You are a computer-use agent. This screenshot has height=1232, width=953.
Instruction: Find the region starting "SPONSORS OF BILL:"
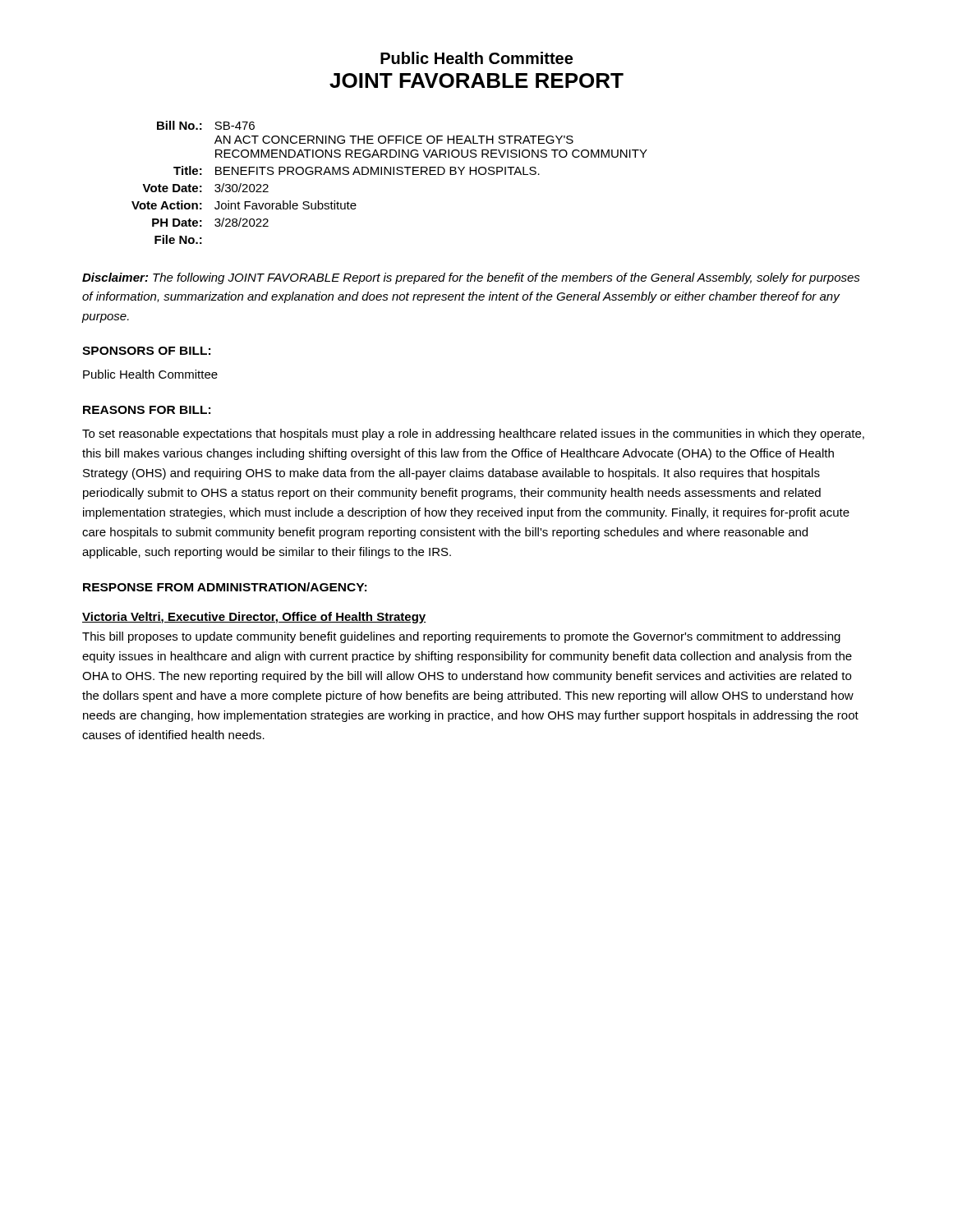(x=147, y=350)
